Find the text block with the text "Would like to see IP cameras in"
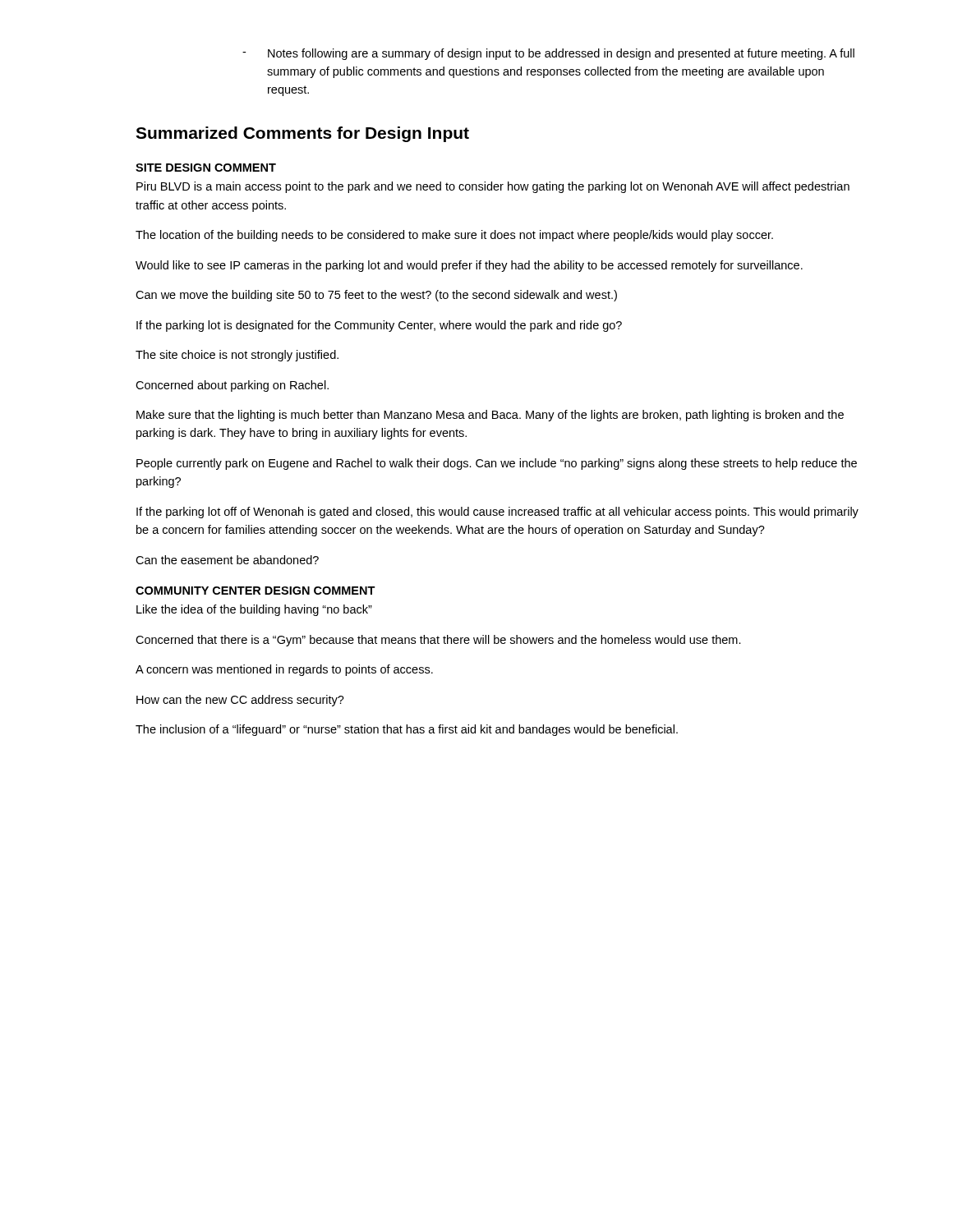This screenshot has height=1232, width=953. [469, 265]
